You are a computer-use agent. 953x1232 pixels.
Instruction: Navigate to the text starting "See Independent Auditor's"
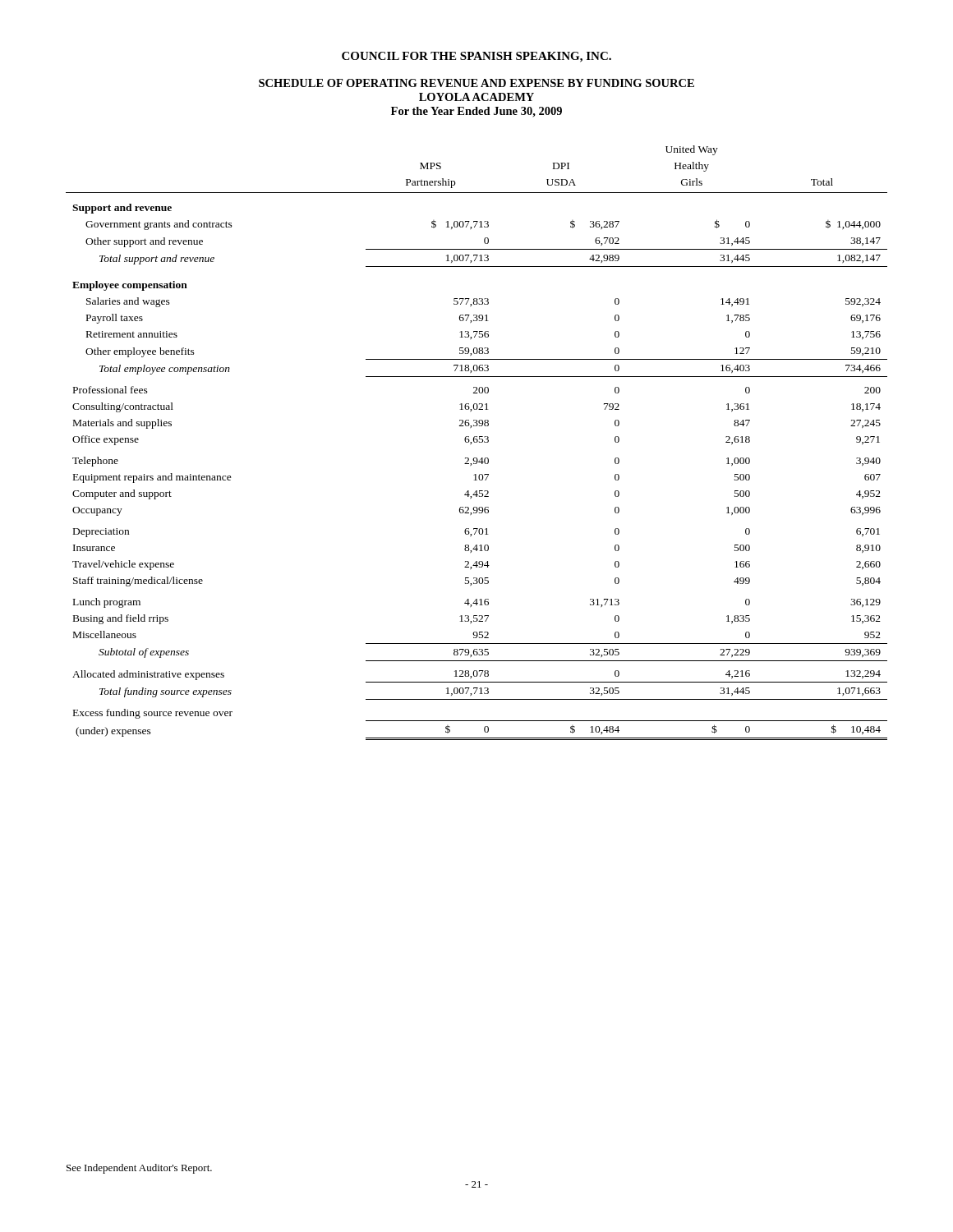point(139,1168)
